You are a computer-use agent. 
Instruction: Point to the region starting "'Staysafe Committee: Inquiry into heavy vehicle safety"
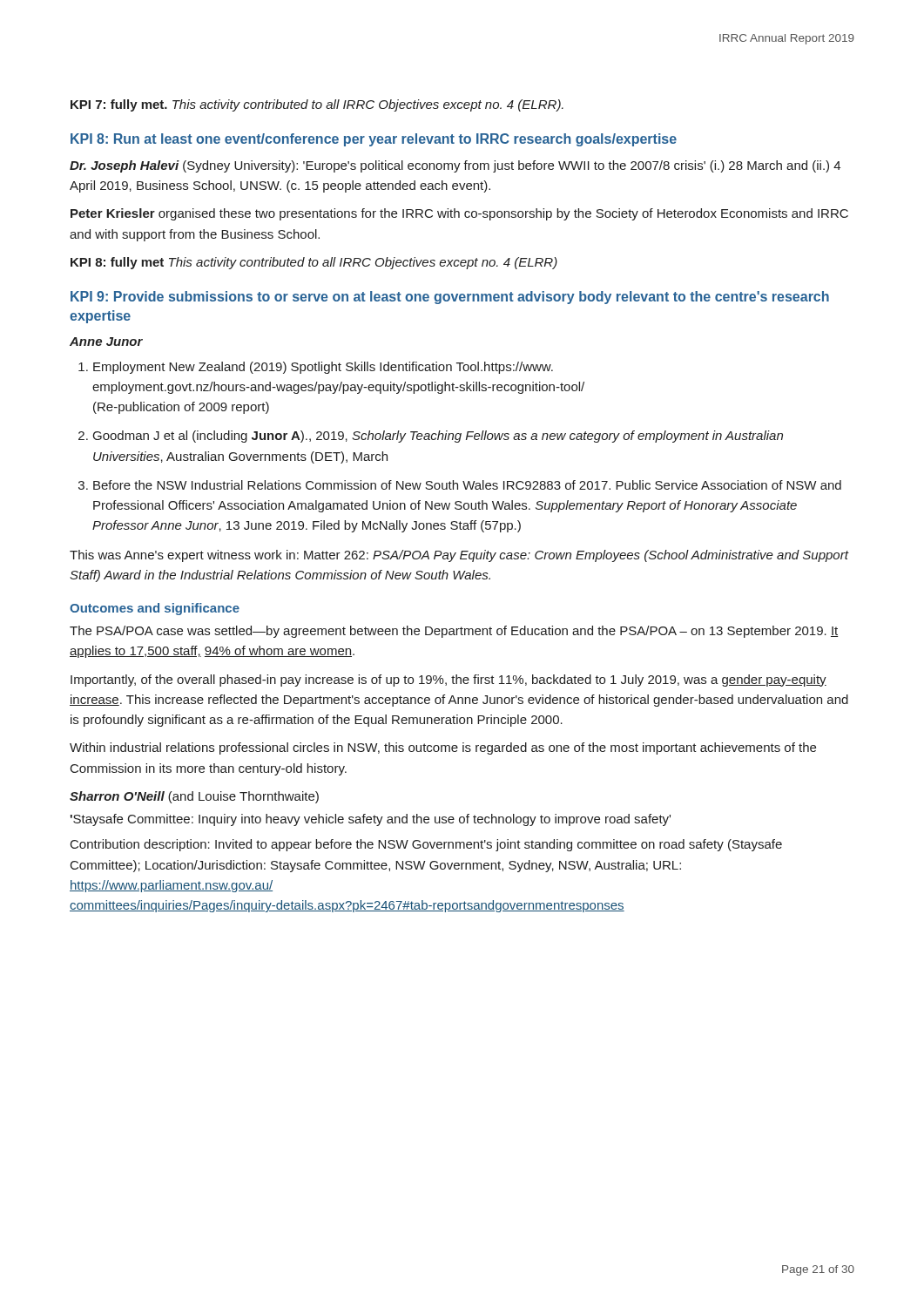pos(371,819)
